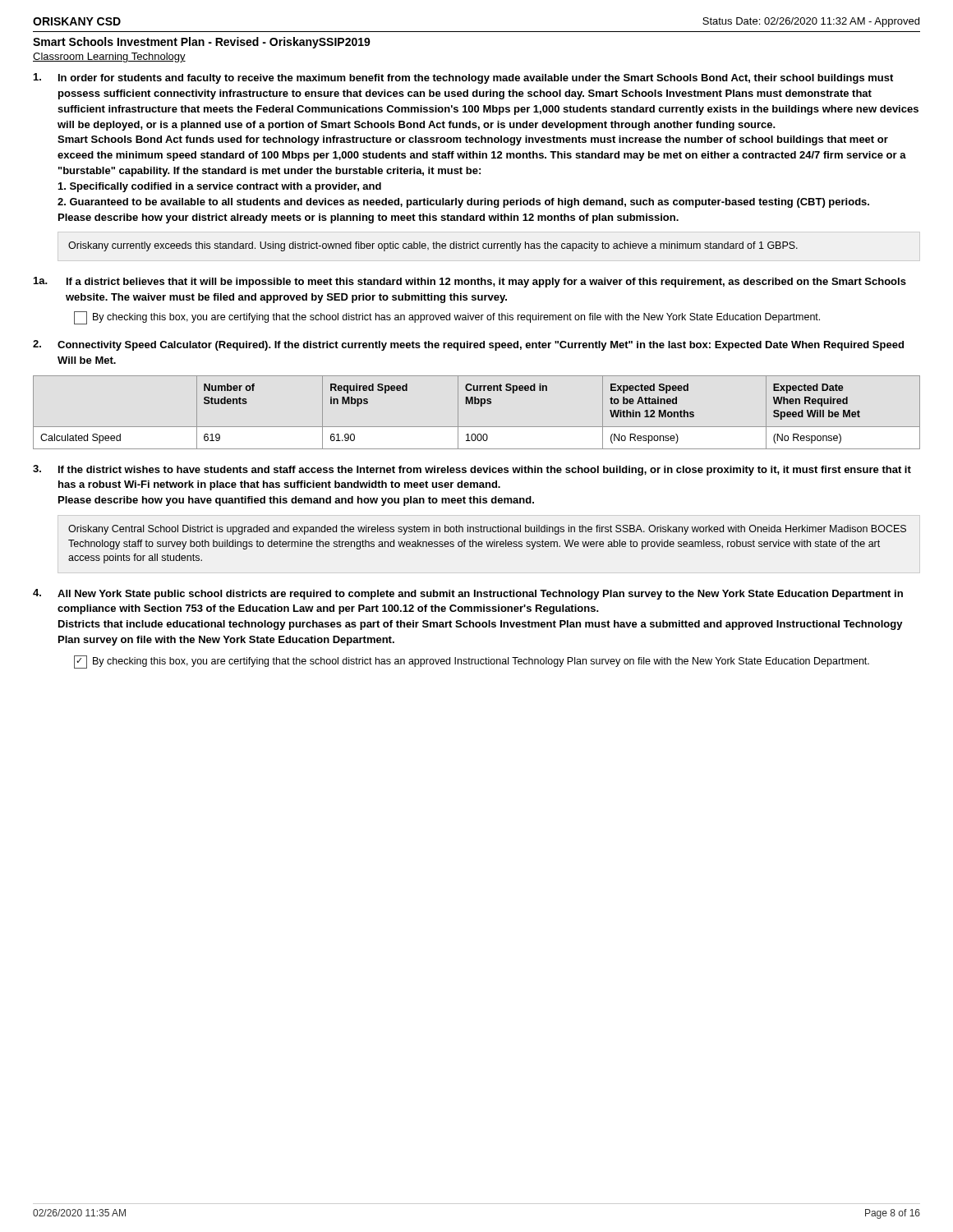
Task: Select the table that reads "(No Response)"
Action: coord(476,412)
